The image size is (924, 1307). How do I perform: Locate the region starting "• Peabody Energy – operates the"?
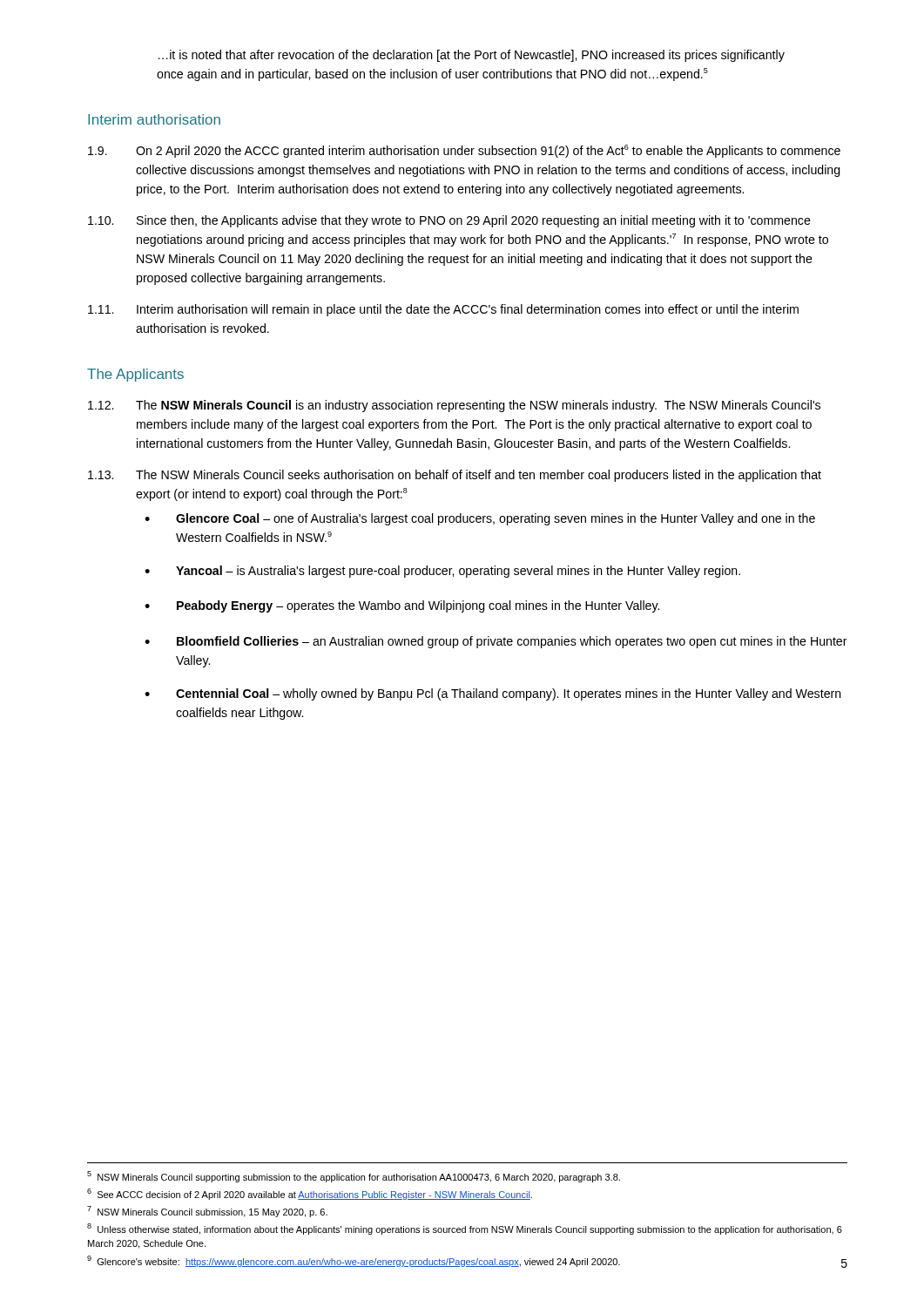(x=483, y=607)
